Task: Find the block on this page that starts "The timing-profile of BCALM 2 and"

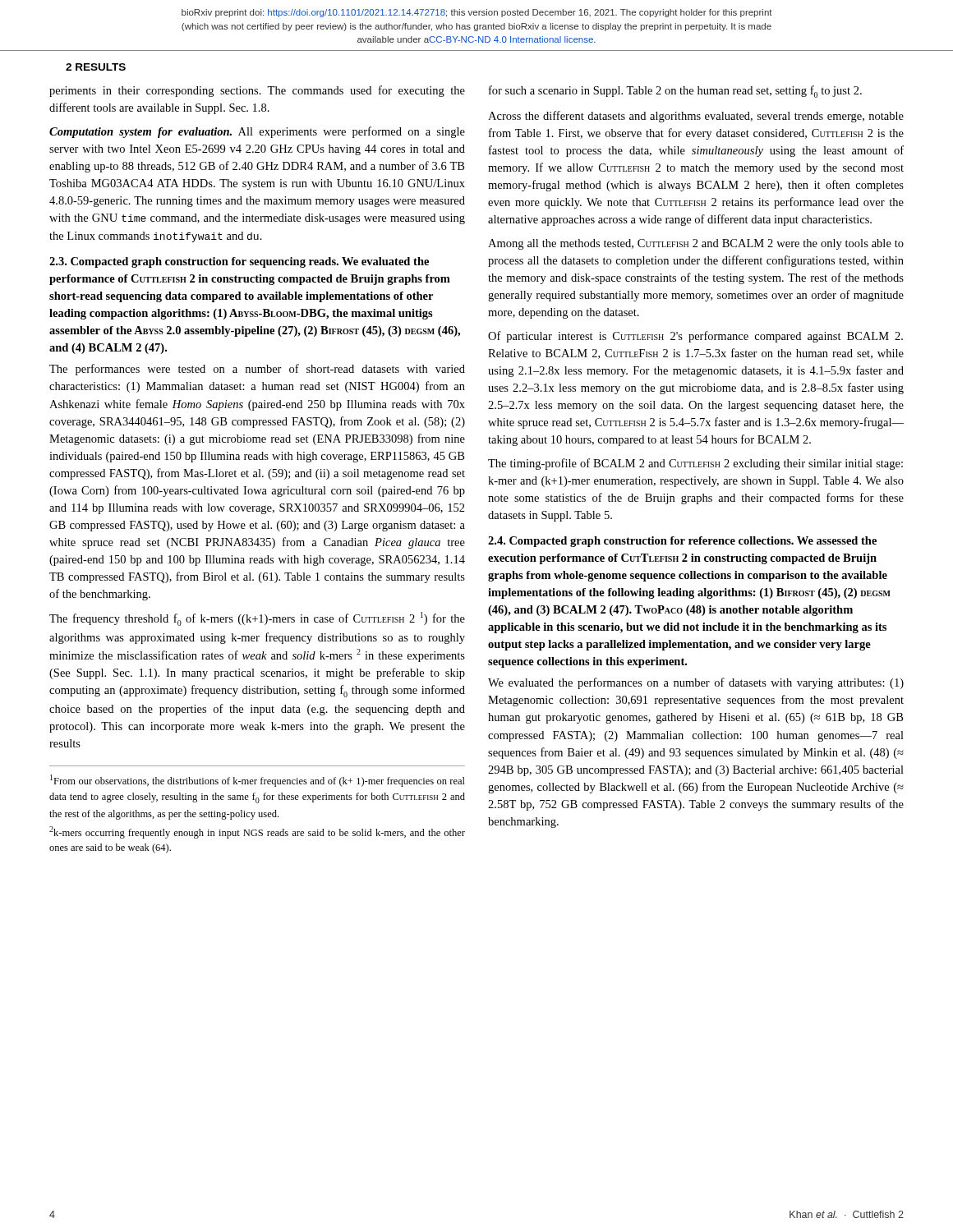Action: 696,490
